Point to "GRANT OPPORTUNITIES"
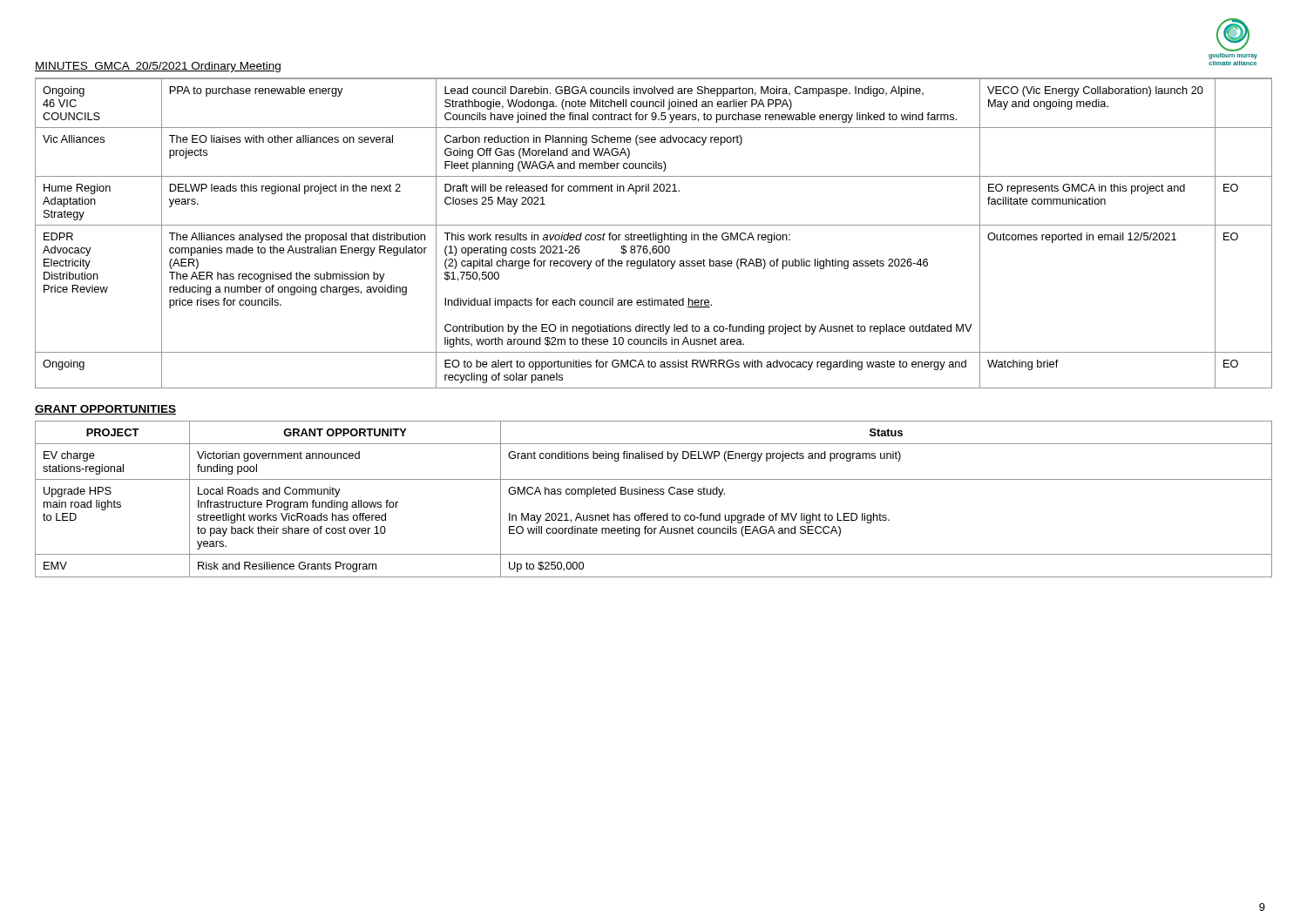The width and height of the screenshot is (1307, 924). 105,409
